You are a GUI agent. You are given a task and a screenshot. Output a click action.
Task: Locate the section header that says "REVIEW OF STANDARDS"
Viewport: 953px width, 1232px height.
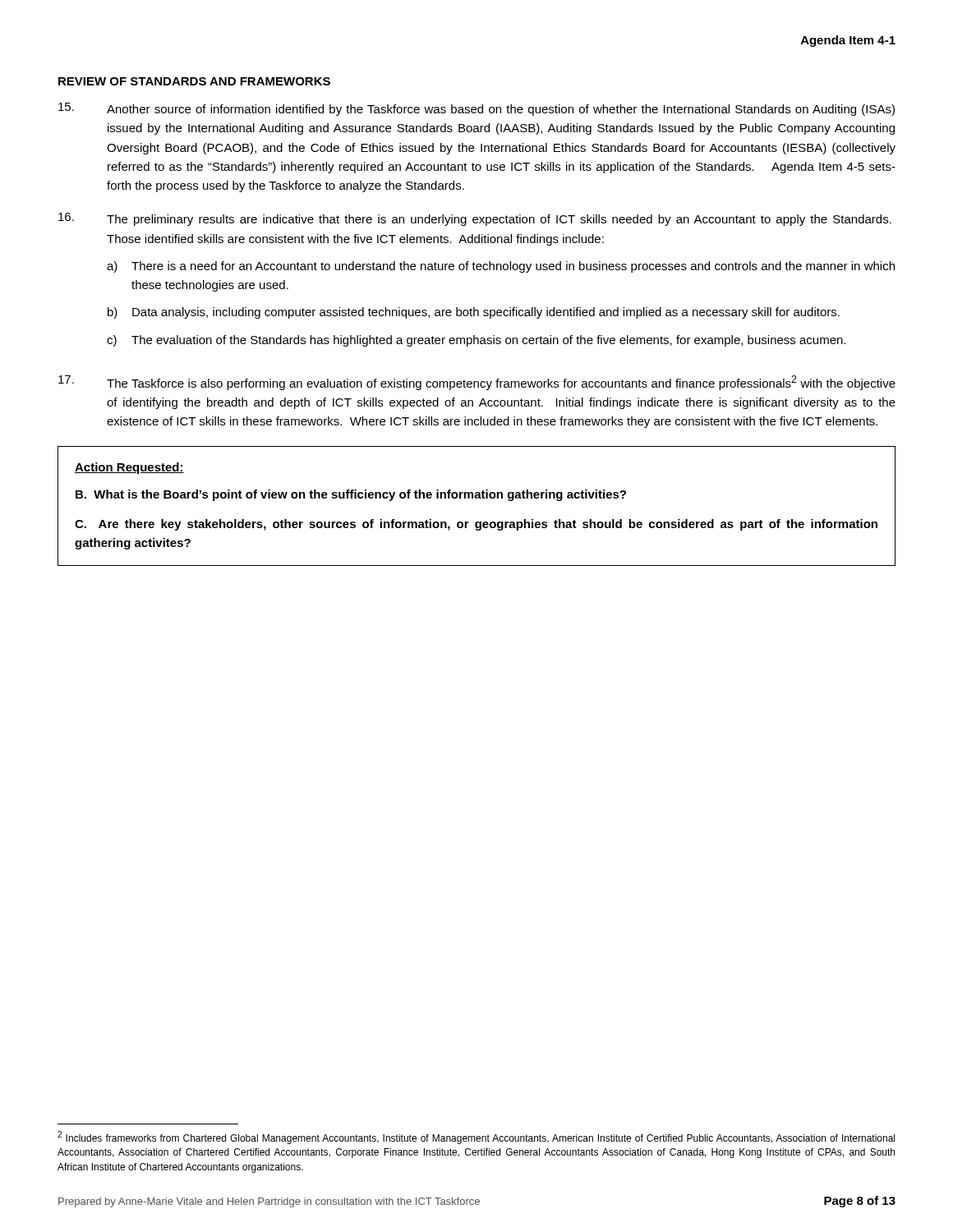194,81
